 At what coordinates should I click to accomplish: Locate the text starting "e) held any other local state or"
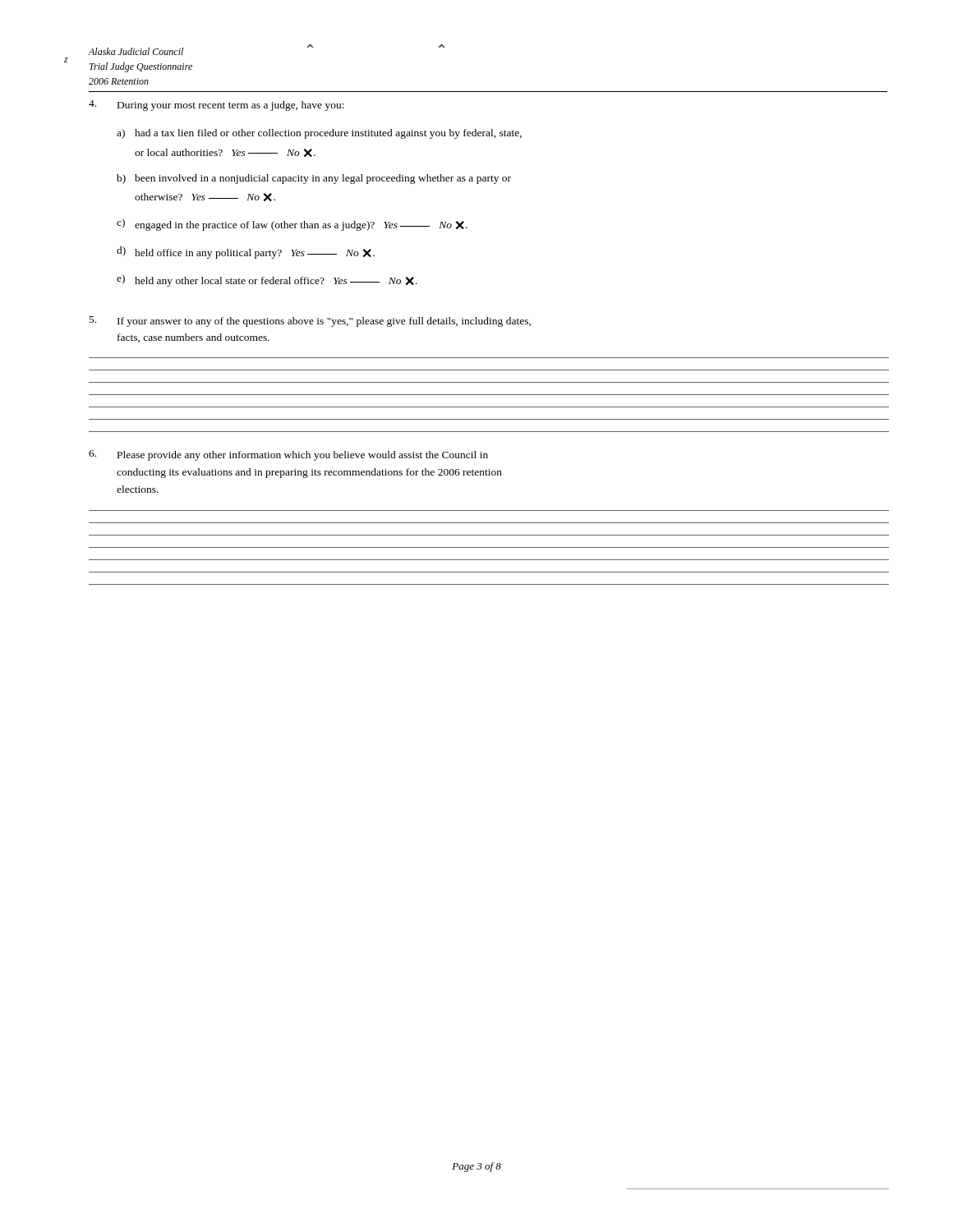pyautogui.click(x=267, y=280)
